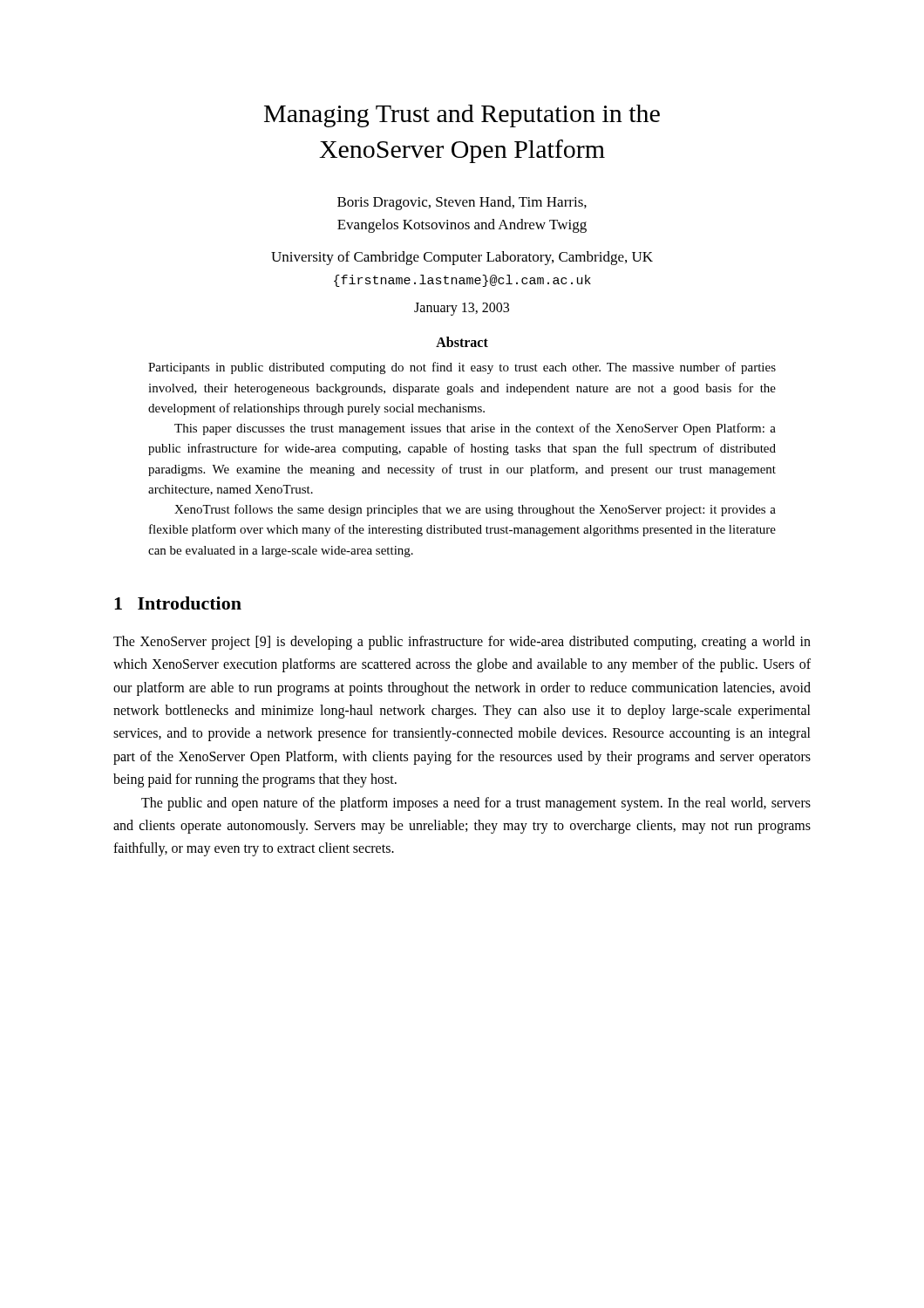This screenshot has width=924, height=1308.
Task: Find the text starting "January 13, 2003"
Action: point(462,308)
